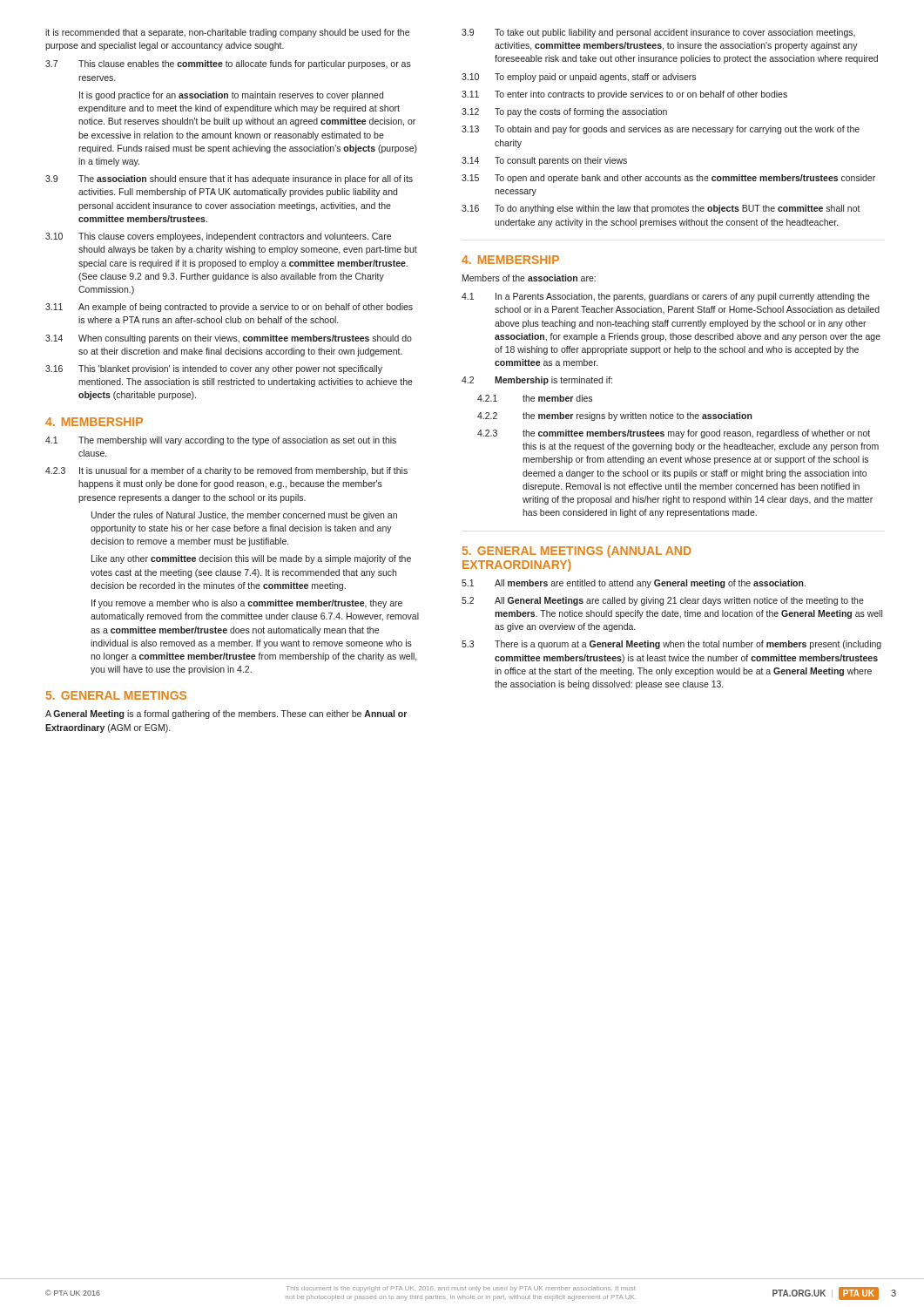Find the passage starting "Under the rules of"
924x1307 pixels.
tap(255, 529)
